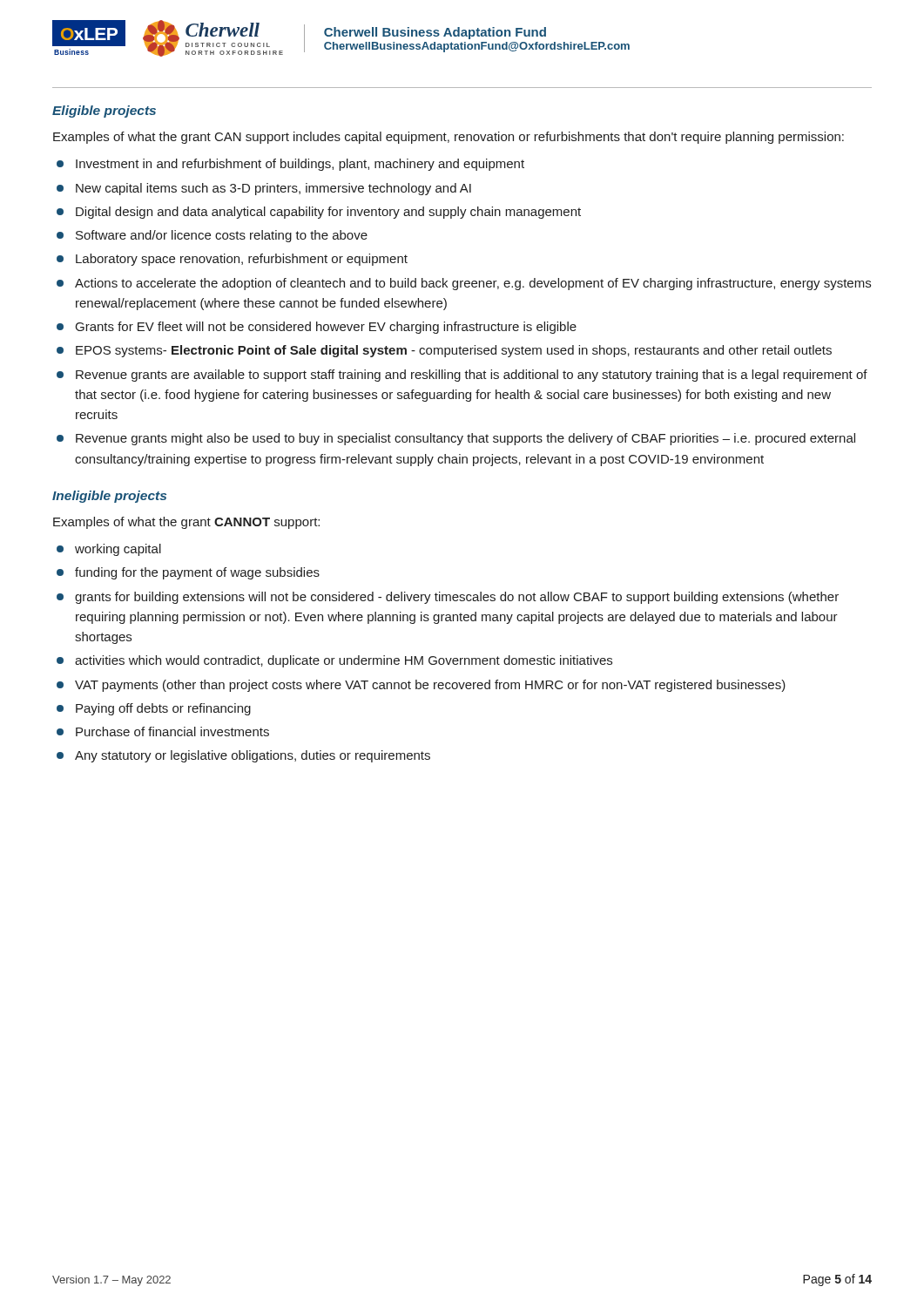The height and width of the screenshot is (1307, 924).
Task: Where does it say "Laboratory space renovation, refurbishment or equipment"?
Action: (x=232, y=259)
